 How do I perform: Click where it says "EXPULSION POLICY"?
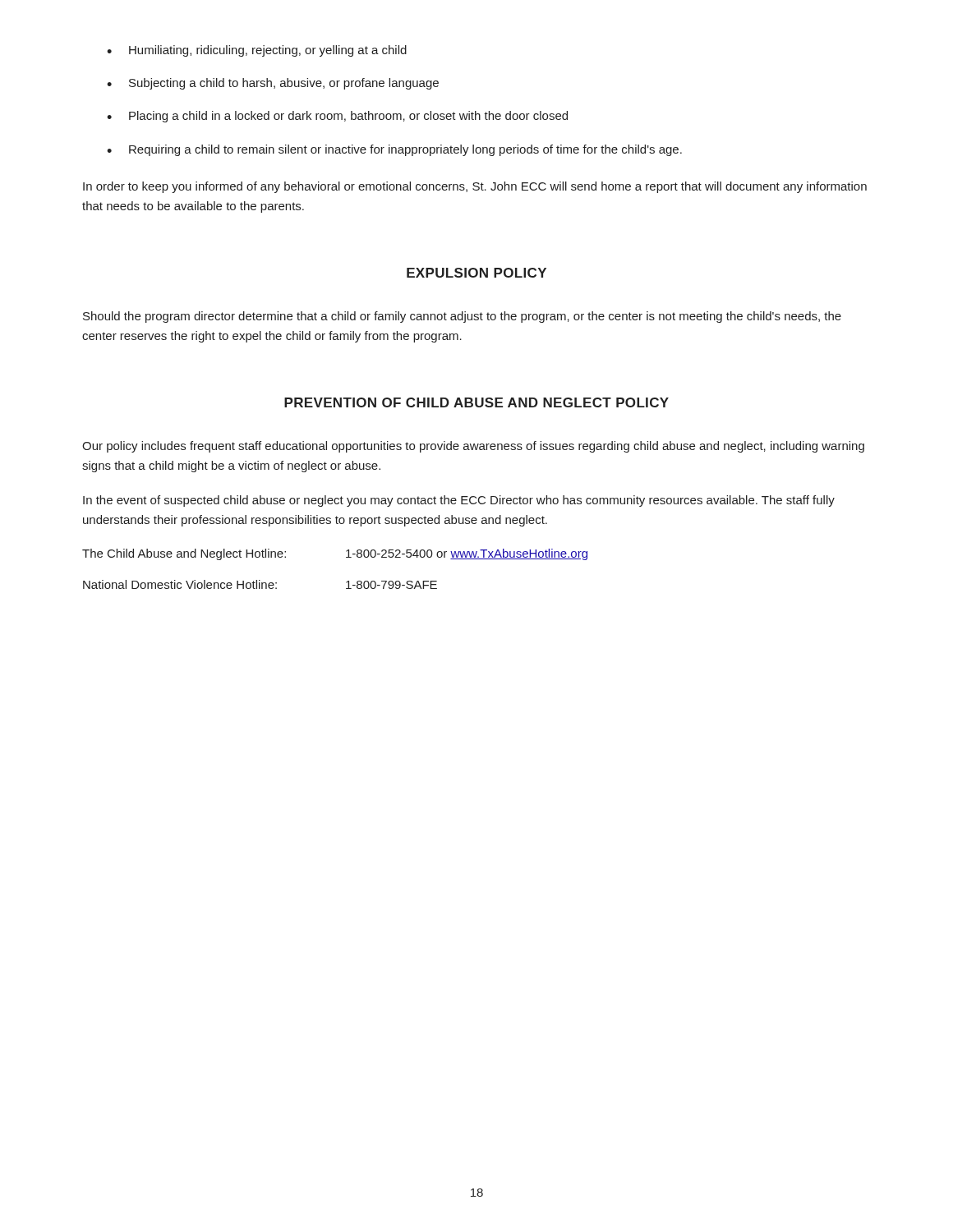[476, 273]
